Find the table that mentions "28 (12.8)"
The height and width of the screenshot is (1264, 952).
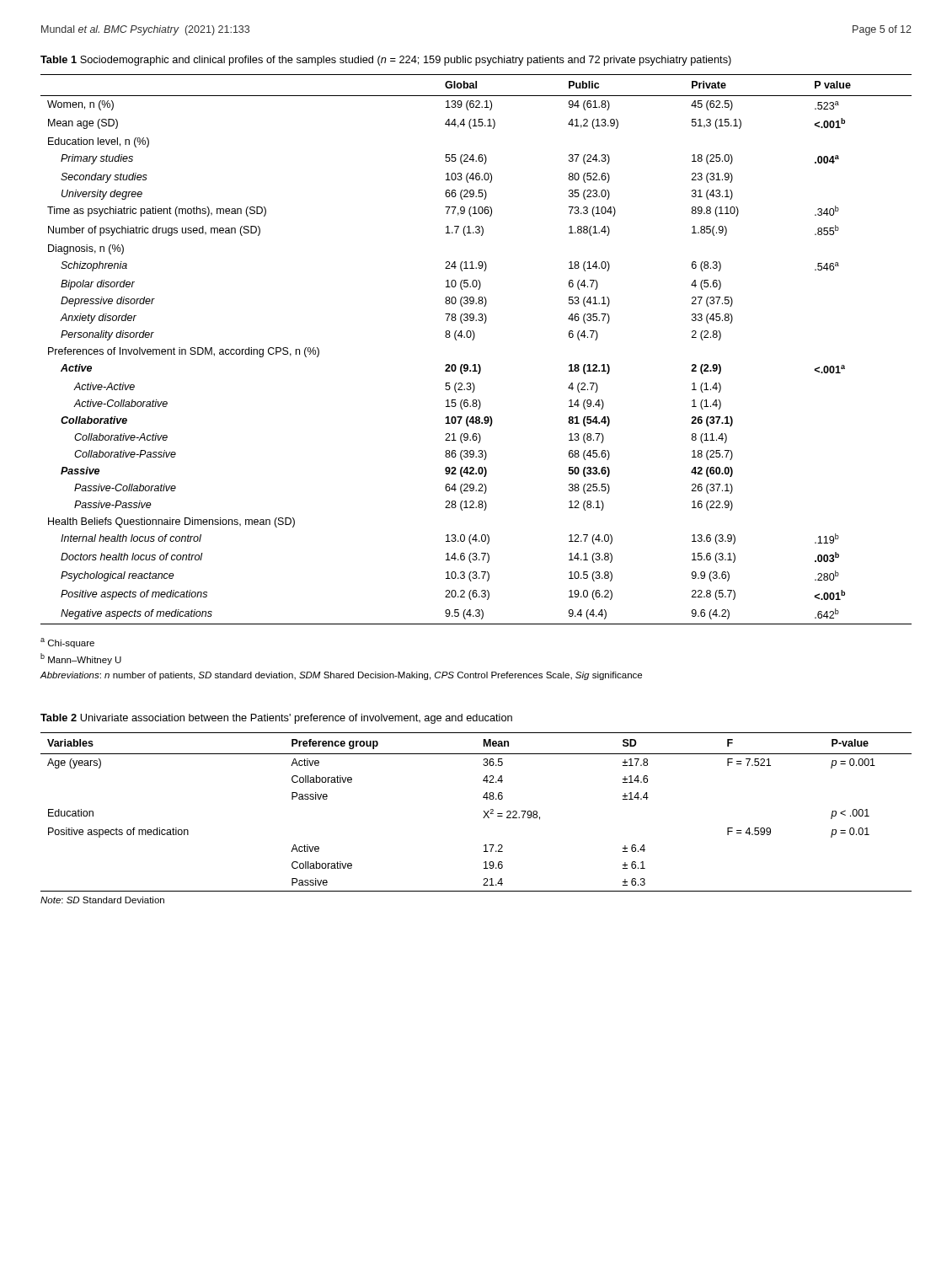(x=476, y=352)
